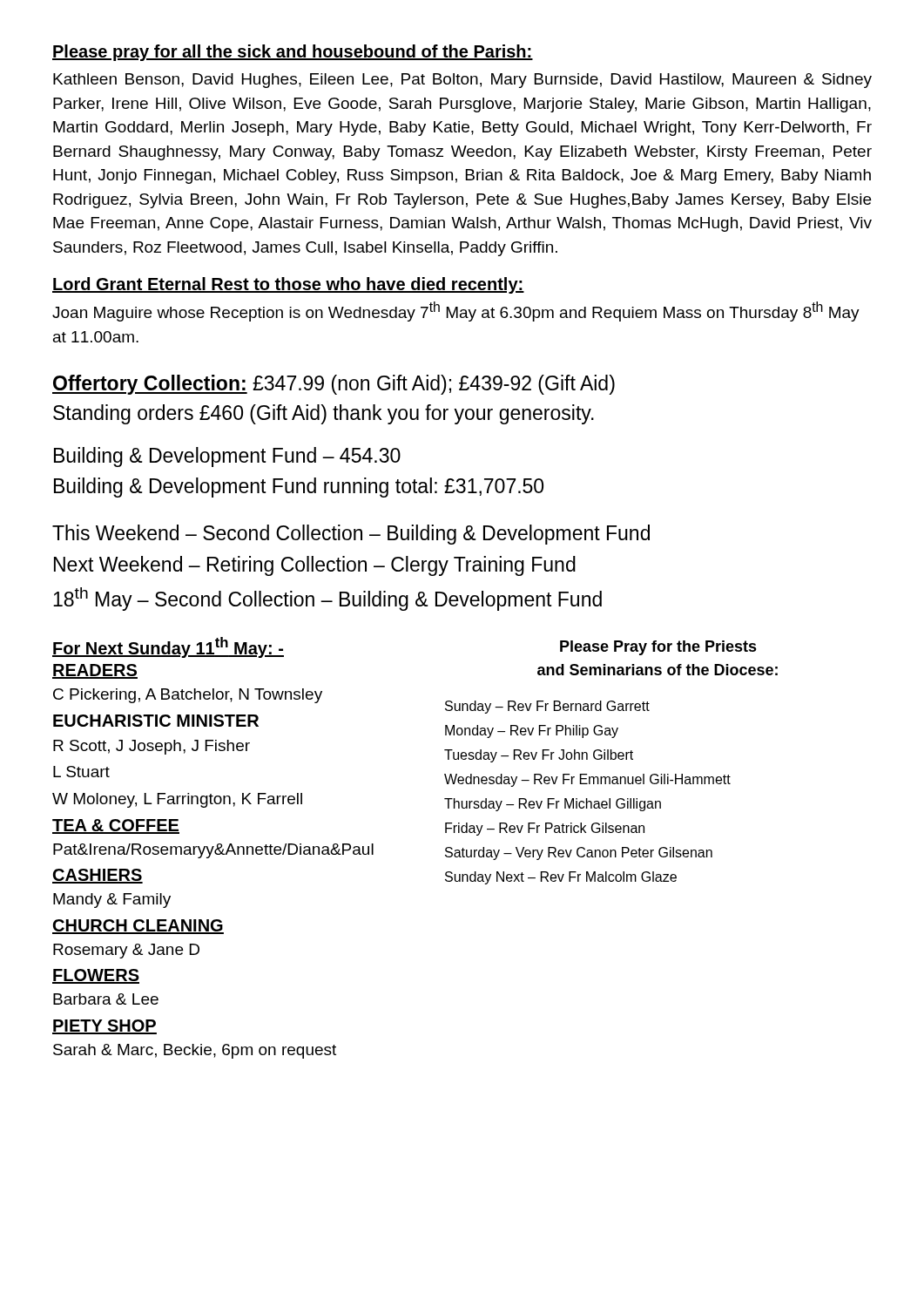The image size is (924, 1307).
Task: Point to "C Pickering, A Batchelor, N Townsley"
Action: tap(187, 694)
